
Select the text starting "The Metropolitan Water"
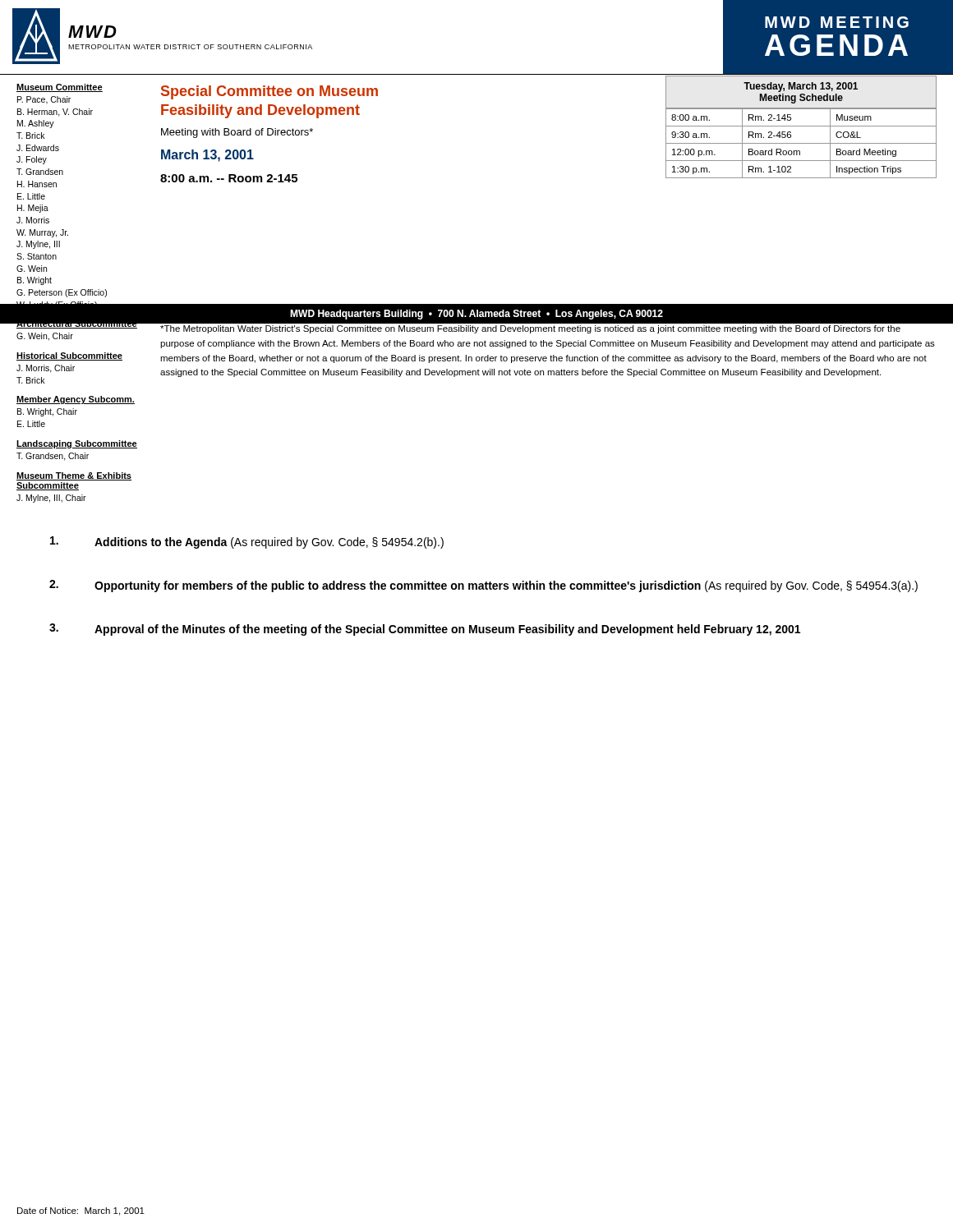click(547, 351)
